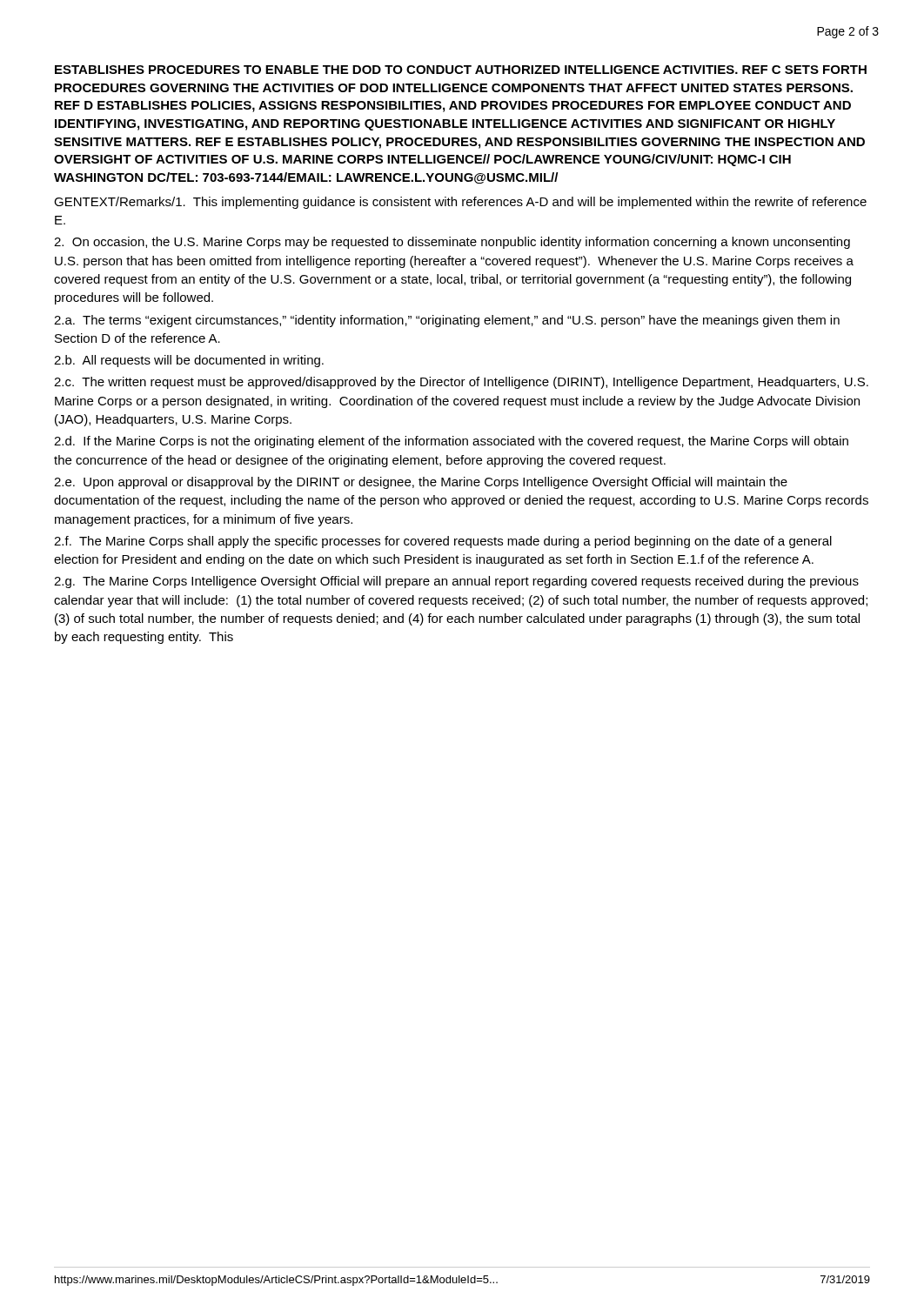Screen dimensions: 1305x924
Task: Navigate to the passage starting "g. The Marine Corps Intelligence Oversight Official"
Action: 461,609
